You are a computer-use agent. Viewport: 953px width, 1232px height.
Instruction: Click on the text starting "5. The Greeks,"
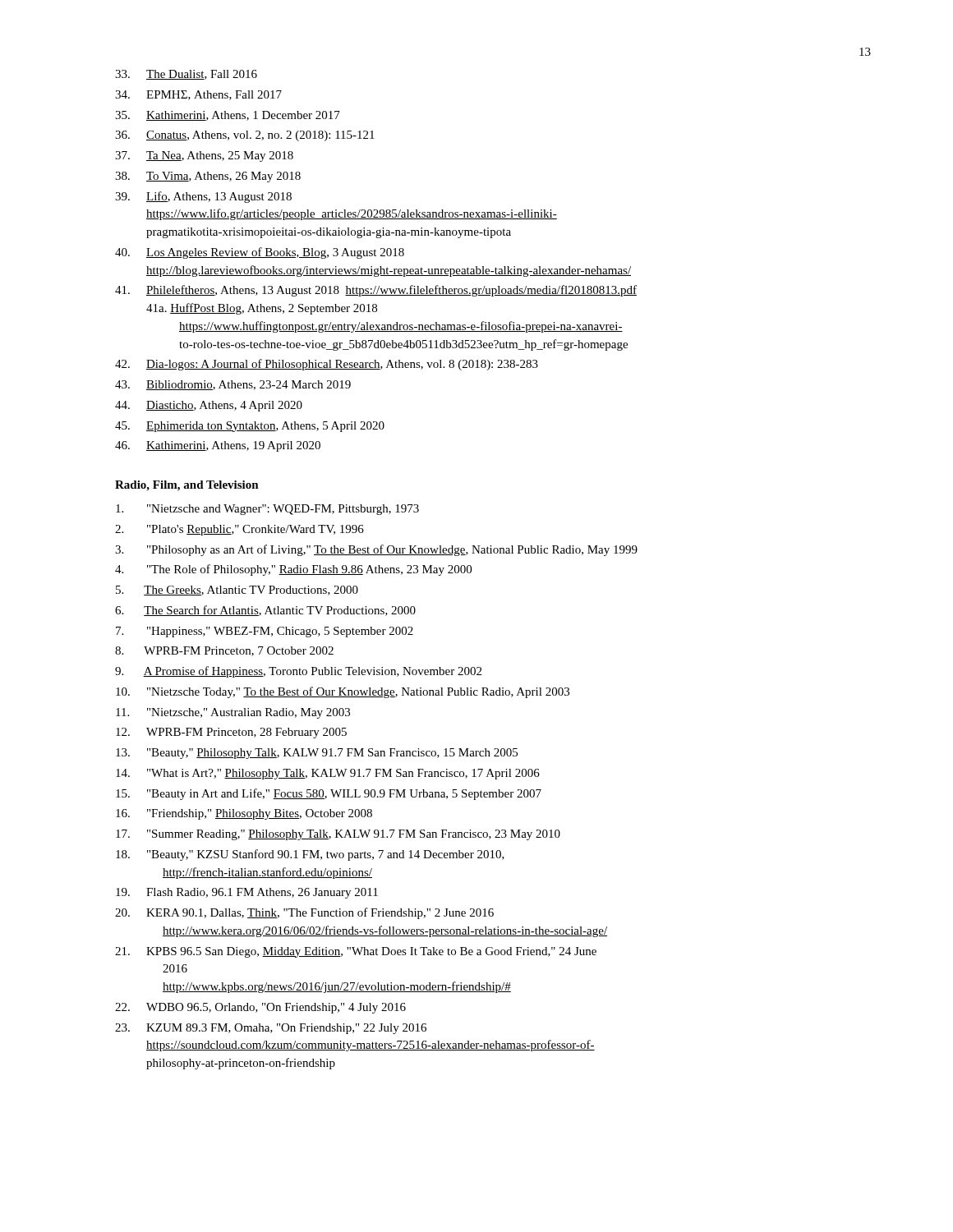tap(237, 591)
